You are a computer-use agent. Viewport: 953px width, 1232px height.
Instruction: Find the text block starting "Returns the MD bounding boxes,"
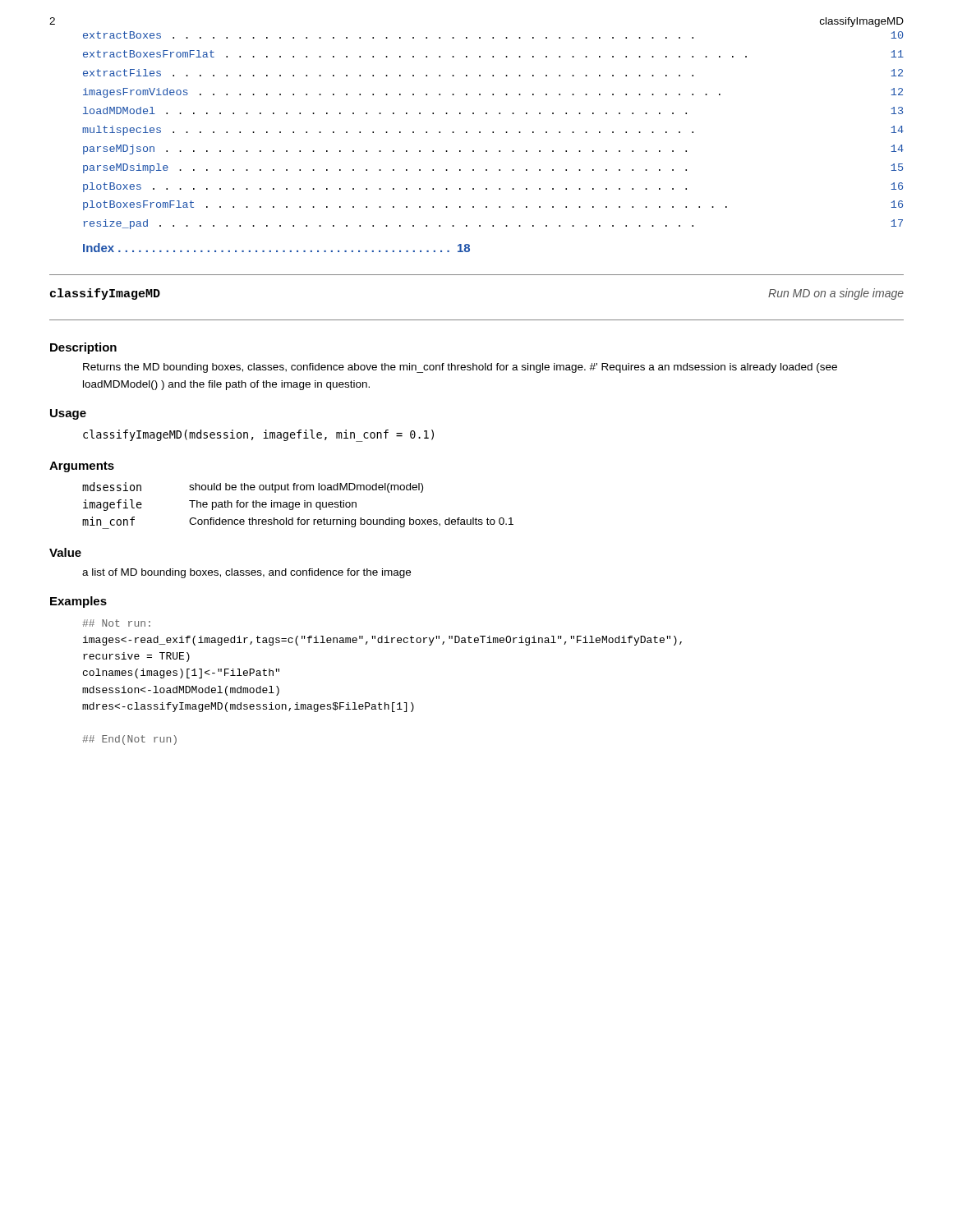[460, 375]
